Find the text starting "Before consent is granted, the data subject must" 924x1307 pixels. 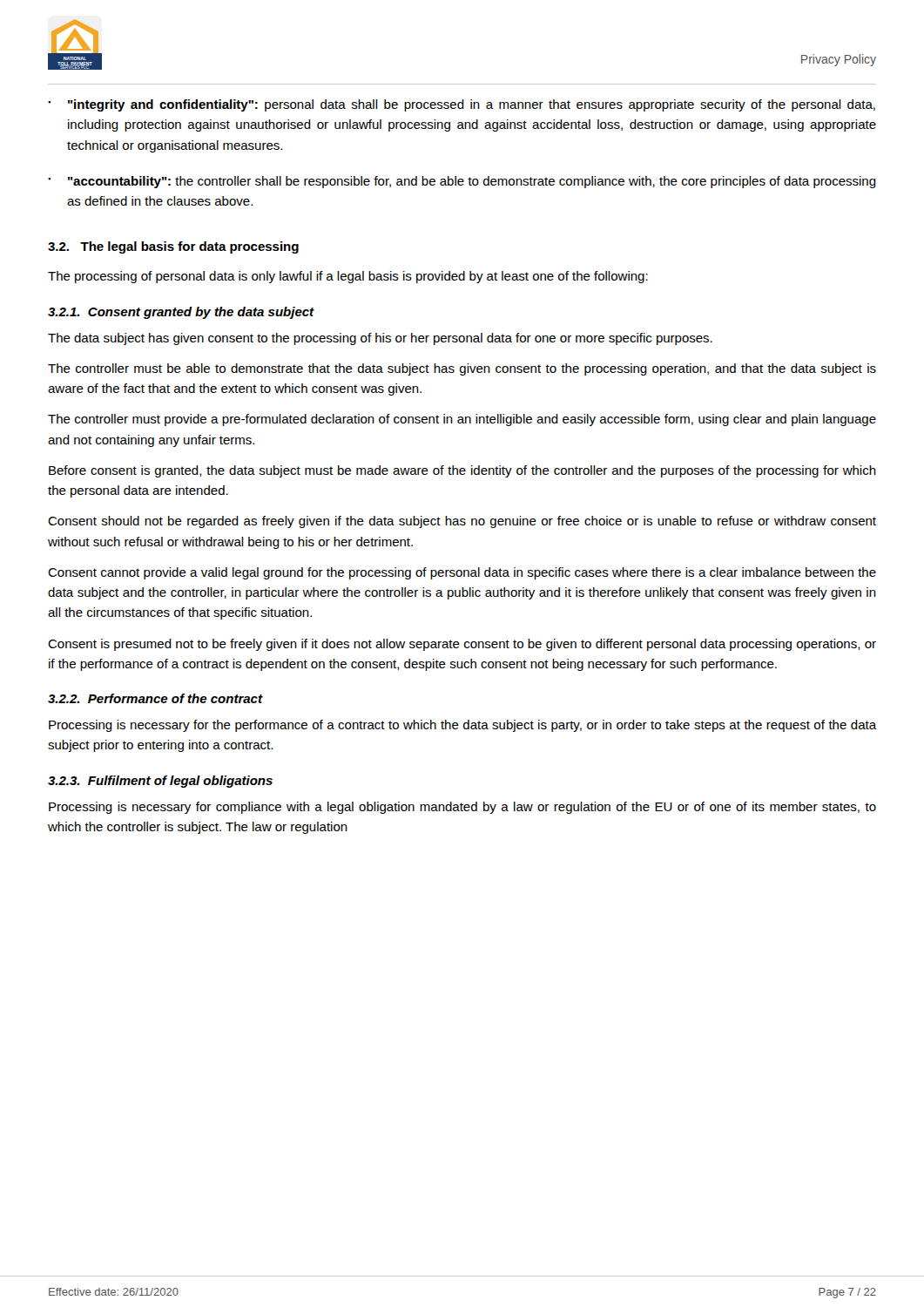pos(462,480)
